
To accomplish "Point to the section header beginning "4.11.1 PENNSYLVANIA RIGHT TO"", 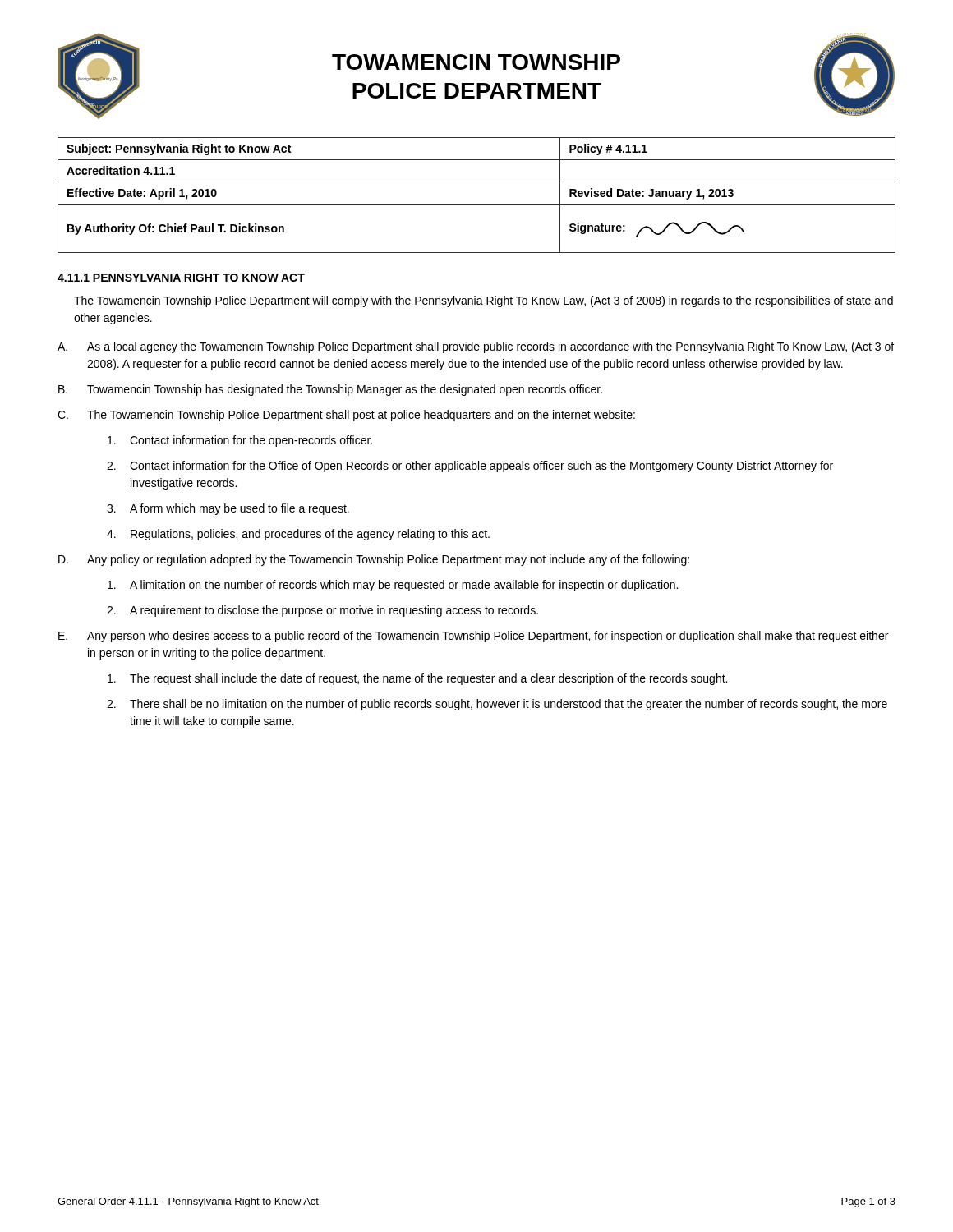I will (x=181, y=278).
